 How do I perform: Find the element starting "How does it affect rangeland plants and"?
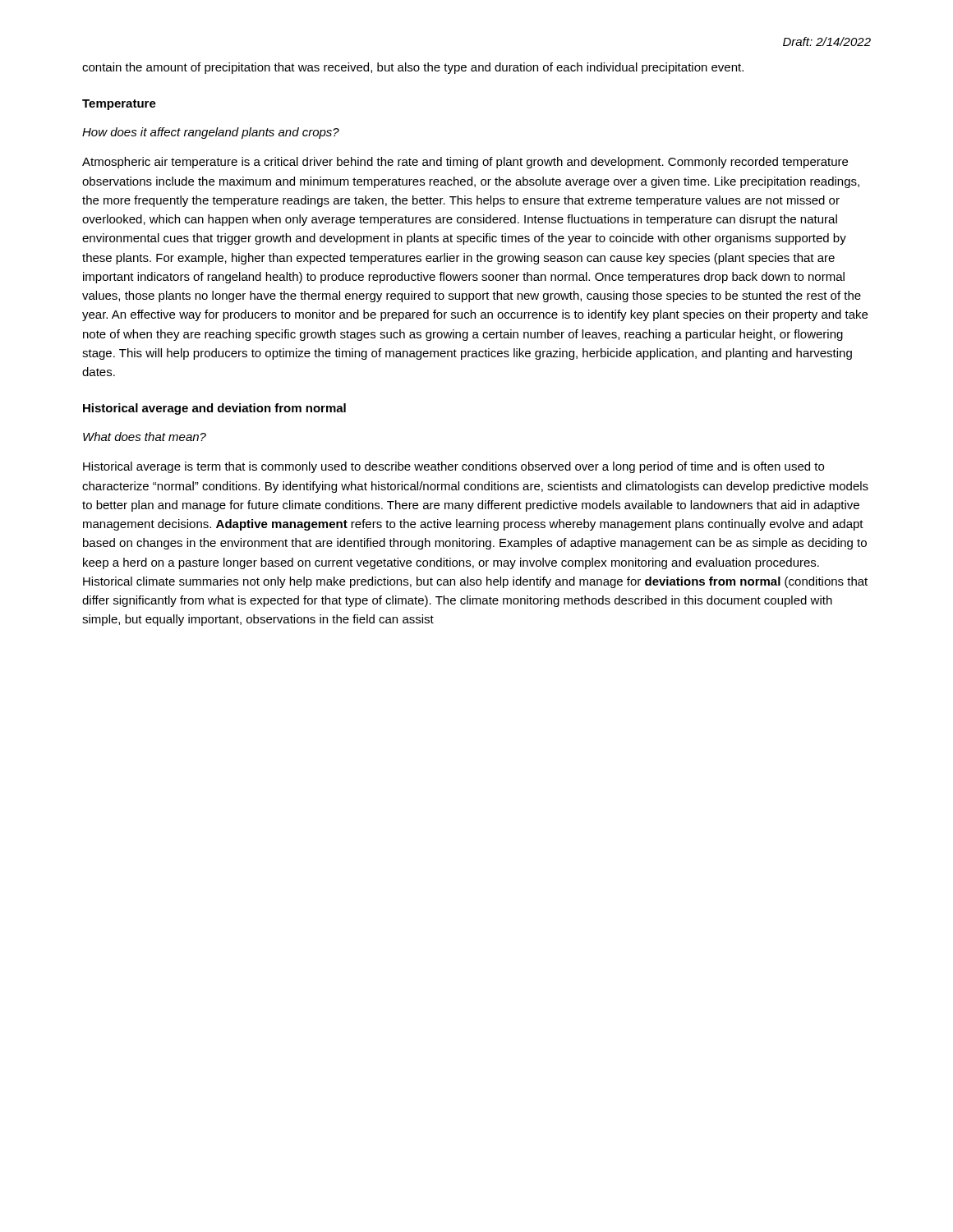(x=211, y=132)
